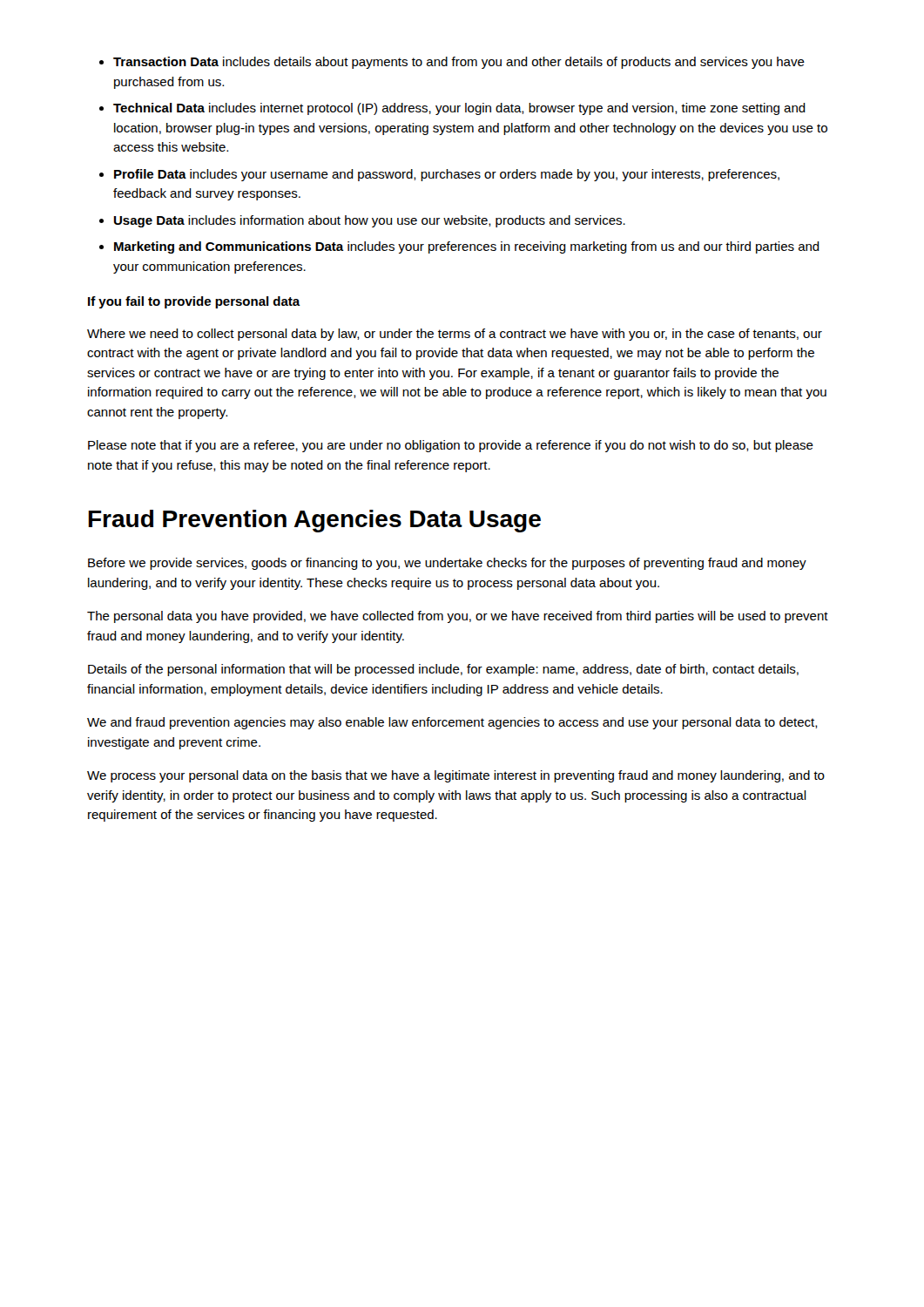
Task: Find the section header on this page that starts "If you fail to provide personal"
Action: pyautogui.click(x=193, y=301)
